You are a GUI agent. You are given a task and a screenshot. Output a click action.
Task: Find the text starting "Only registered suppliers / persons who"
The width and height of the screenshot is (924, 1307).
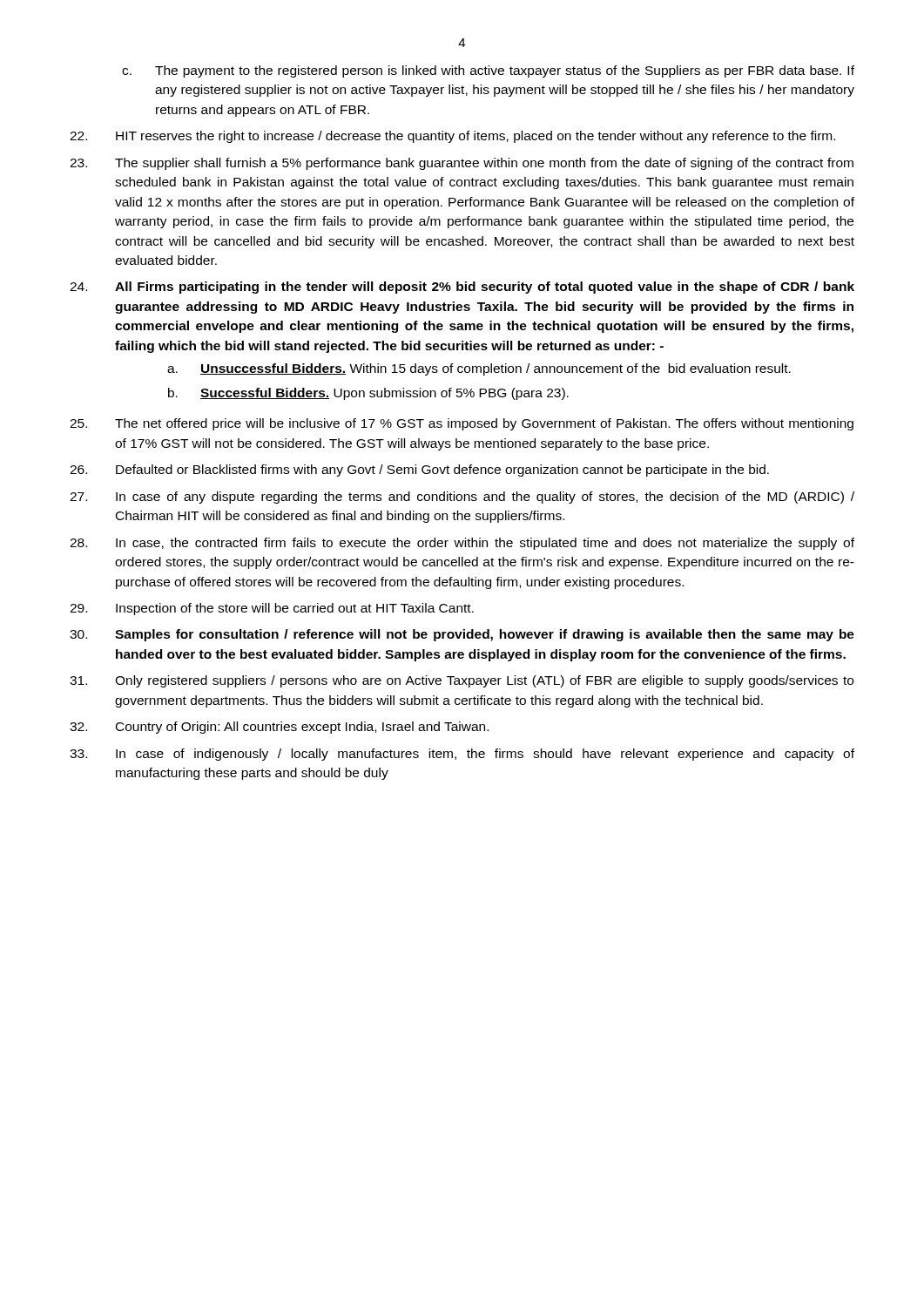click(462, 691)
